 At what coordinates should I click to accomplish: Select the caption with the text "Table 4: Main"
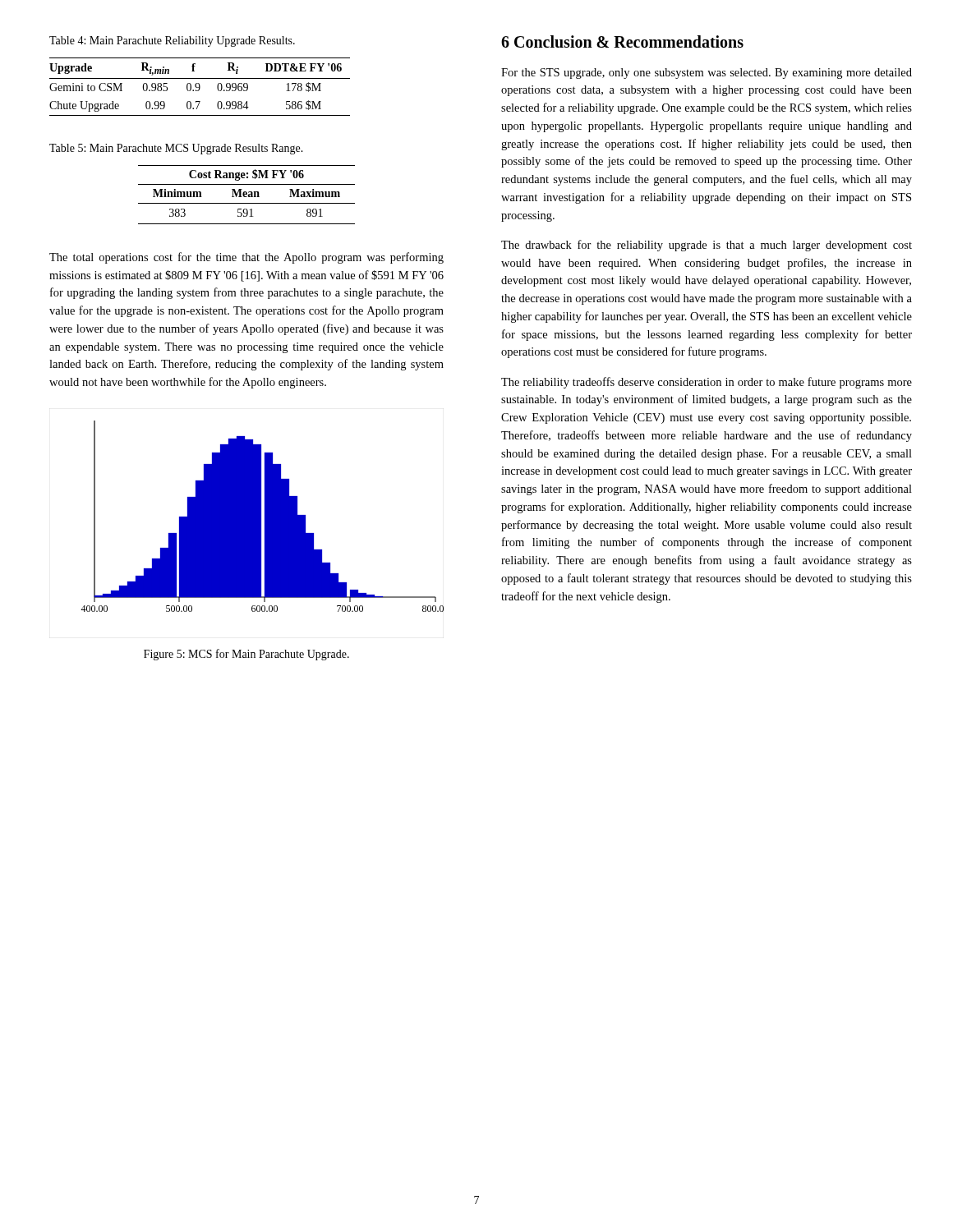pos(172,41)
